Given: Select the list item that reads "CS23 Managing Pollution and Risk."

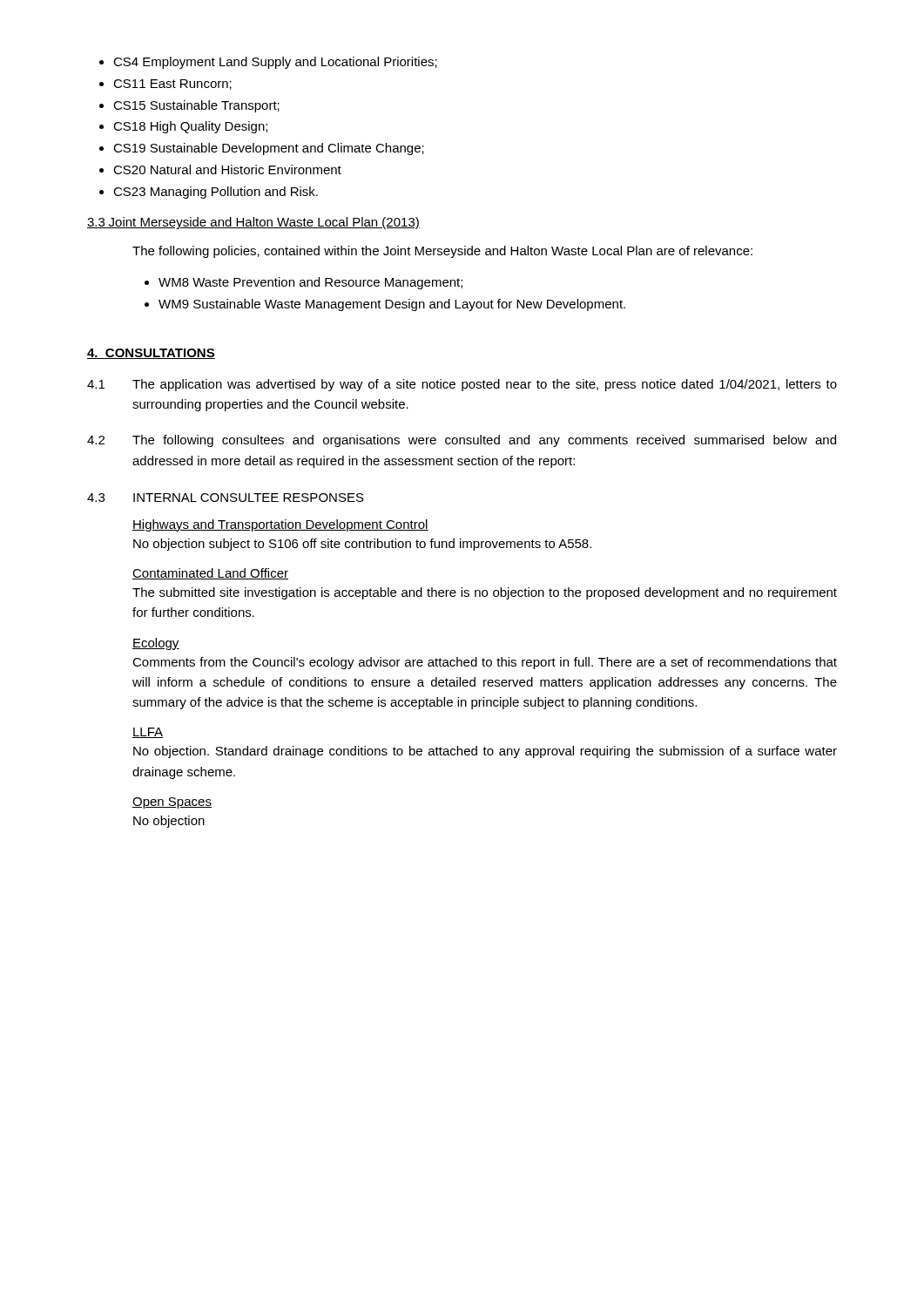Looking at the screenshot, I should pos(209,193).
